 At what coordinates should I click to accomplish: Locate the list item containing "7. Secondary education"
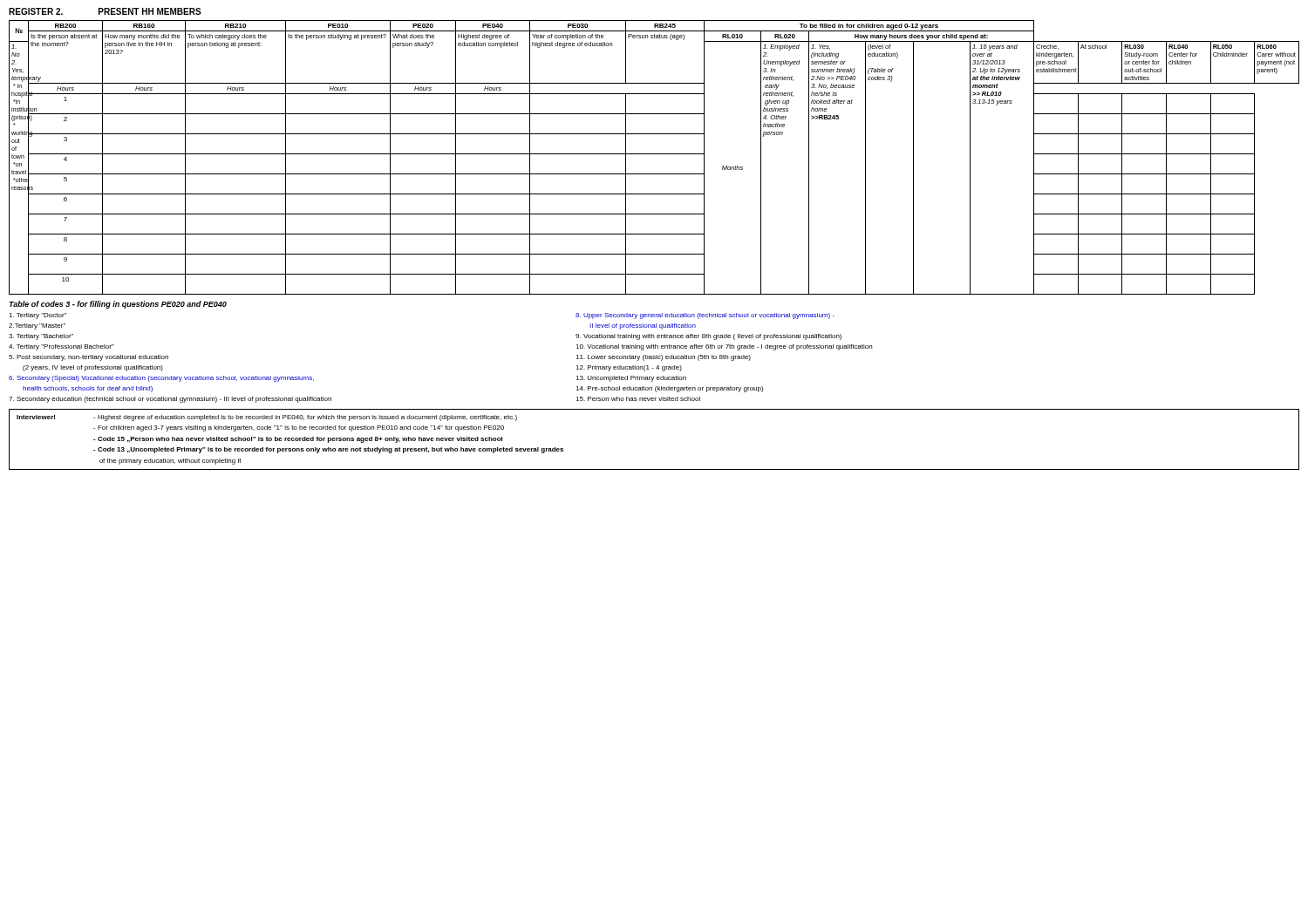(170, 399)
